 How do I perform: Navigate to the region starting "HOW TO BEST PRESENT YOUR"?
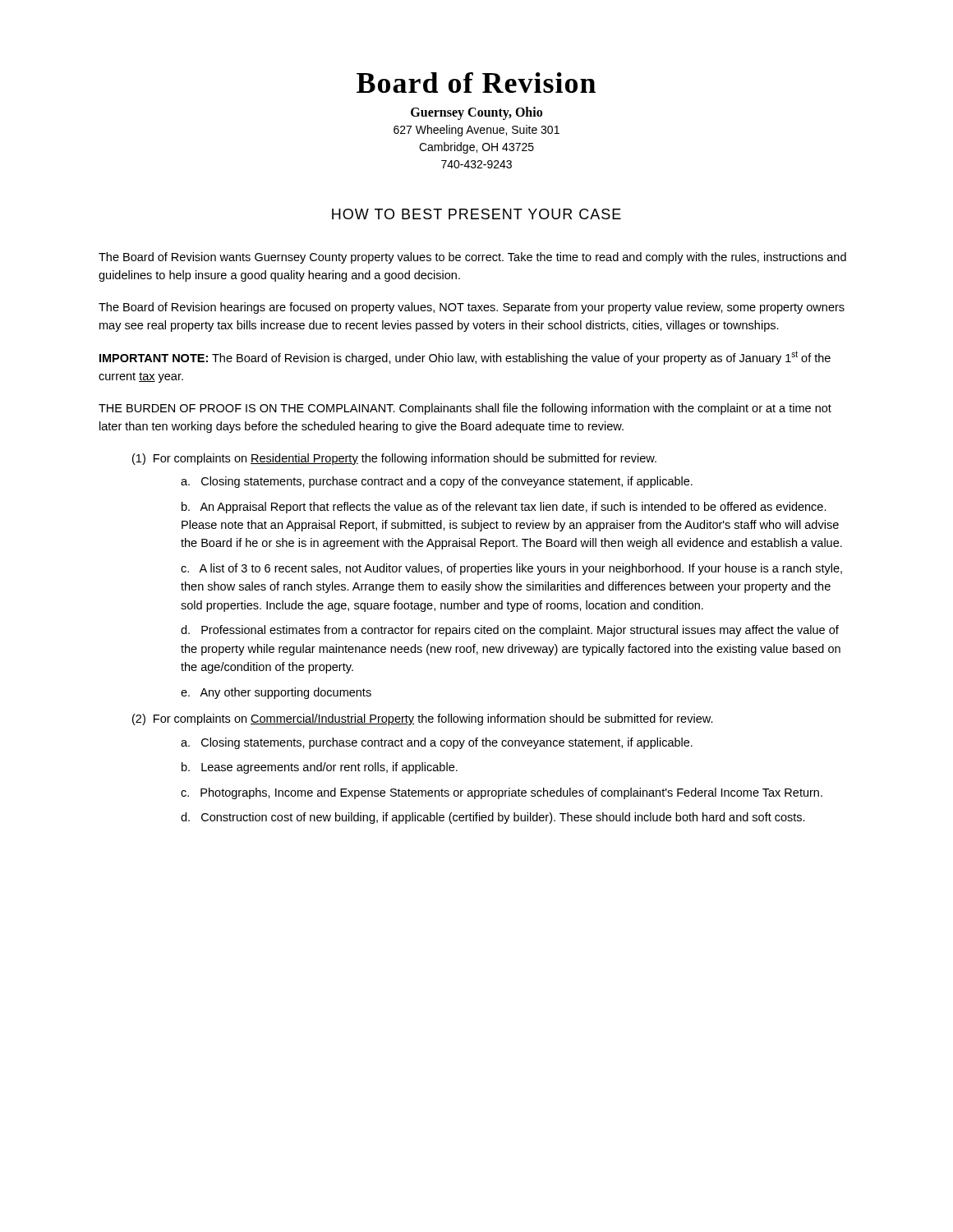tap(476, 214)
